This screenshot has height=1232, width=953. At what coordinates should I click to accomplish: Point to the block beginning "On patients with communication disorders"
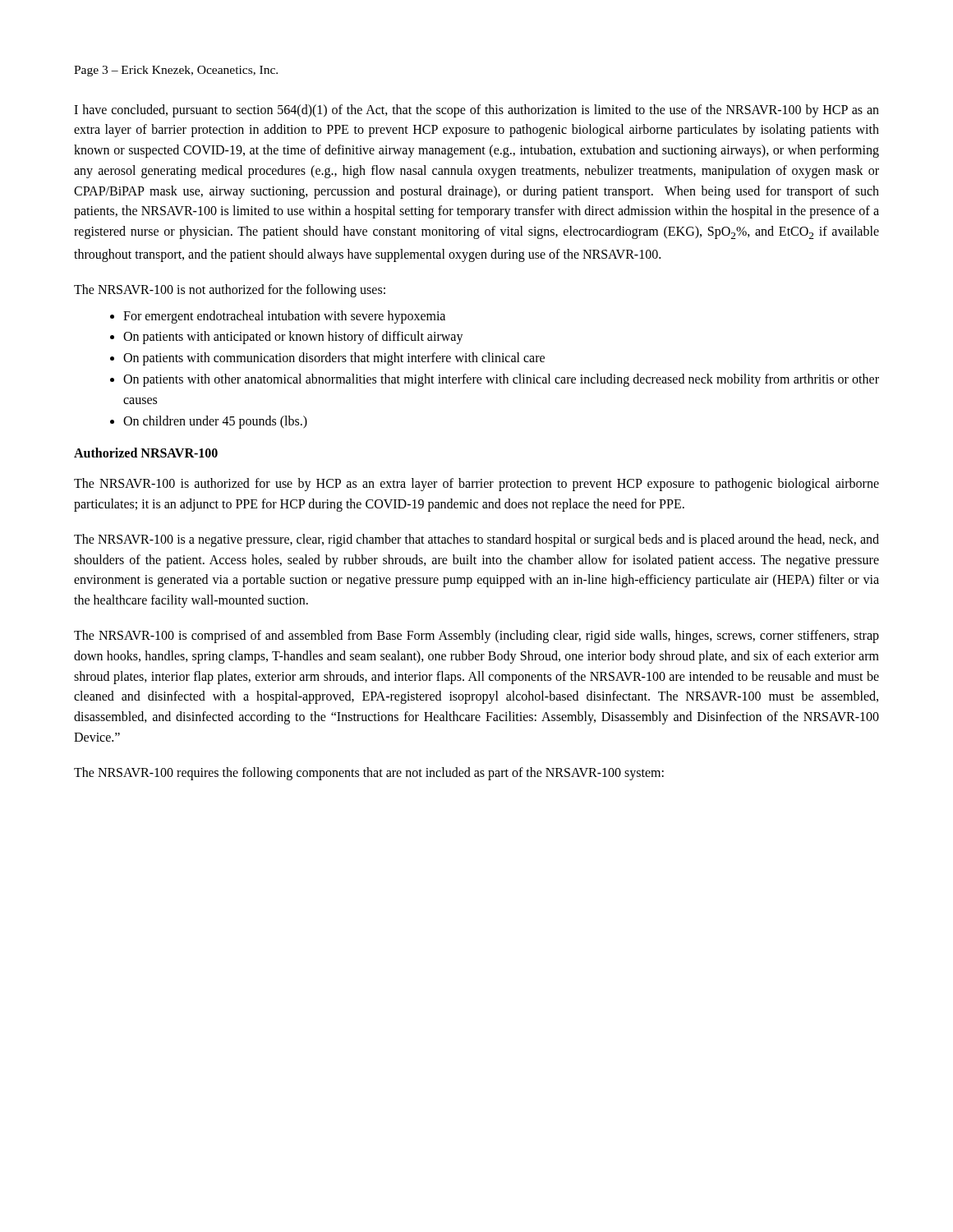(334, 358)
